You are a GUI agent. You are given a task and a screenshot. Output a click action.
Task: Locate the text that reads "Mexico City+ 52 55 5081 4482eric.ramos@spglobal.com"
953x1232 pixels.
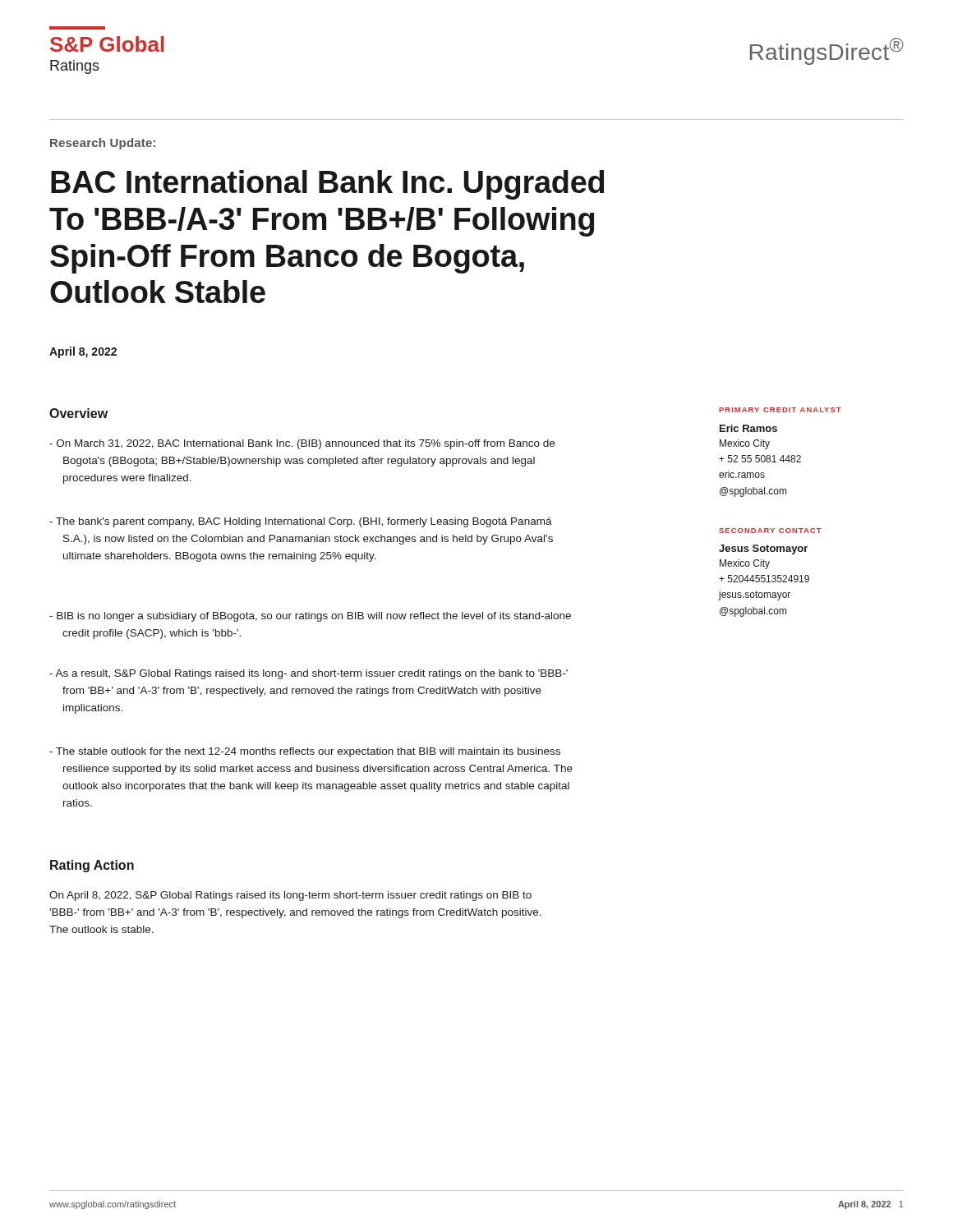point(760,467)
